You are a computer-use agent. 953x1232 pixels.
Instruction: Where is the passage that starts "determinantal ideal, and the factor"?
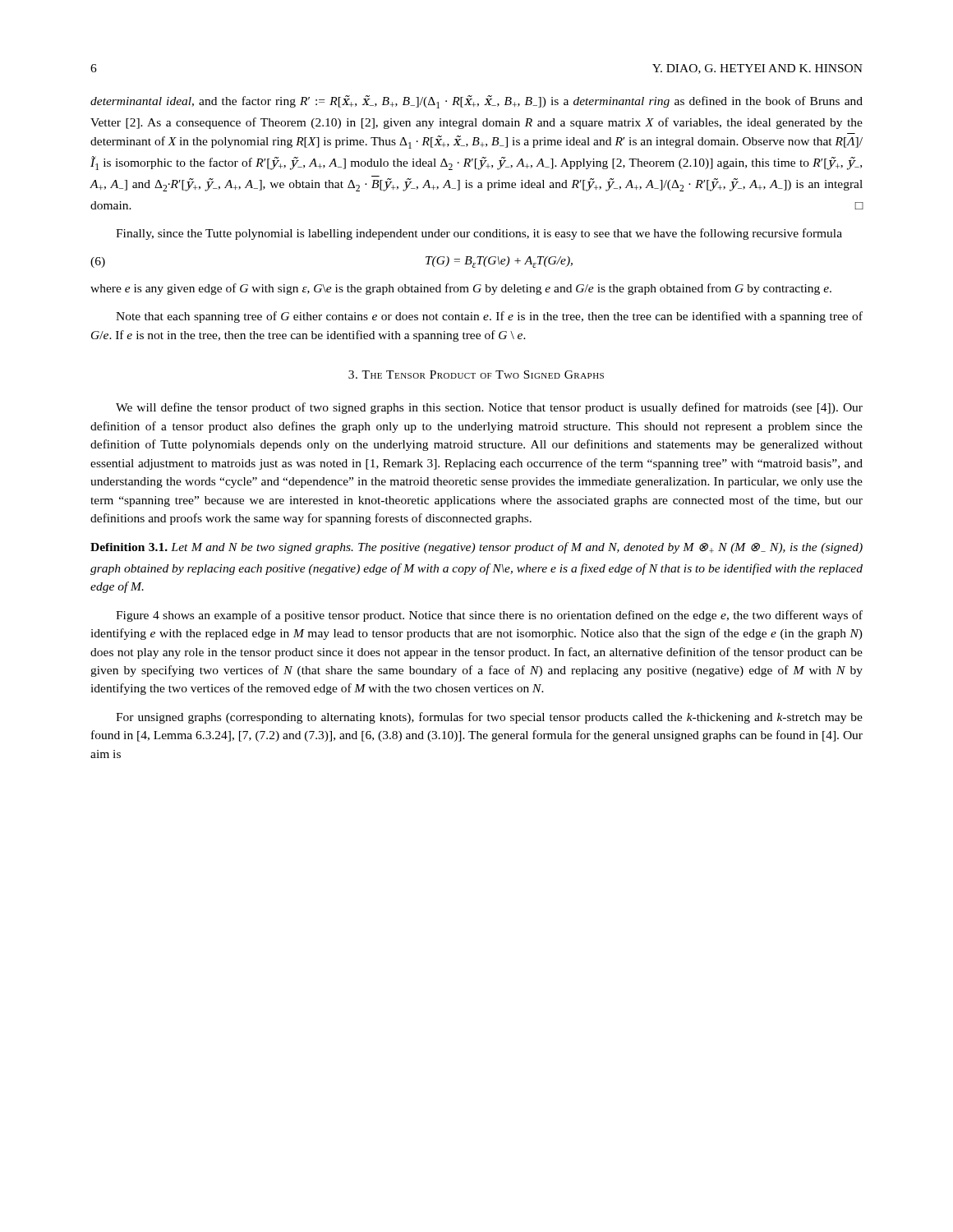coord(476,154)
